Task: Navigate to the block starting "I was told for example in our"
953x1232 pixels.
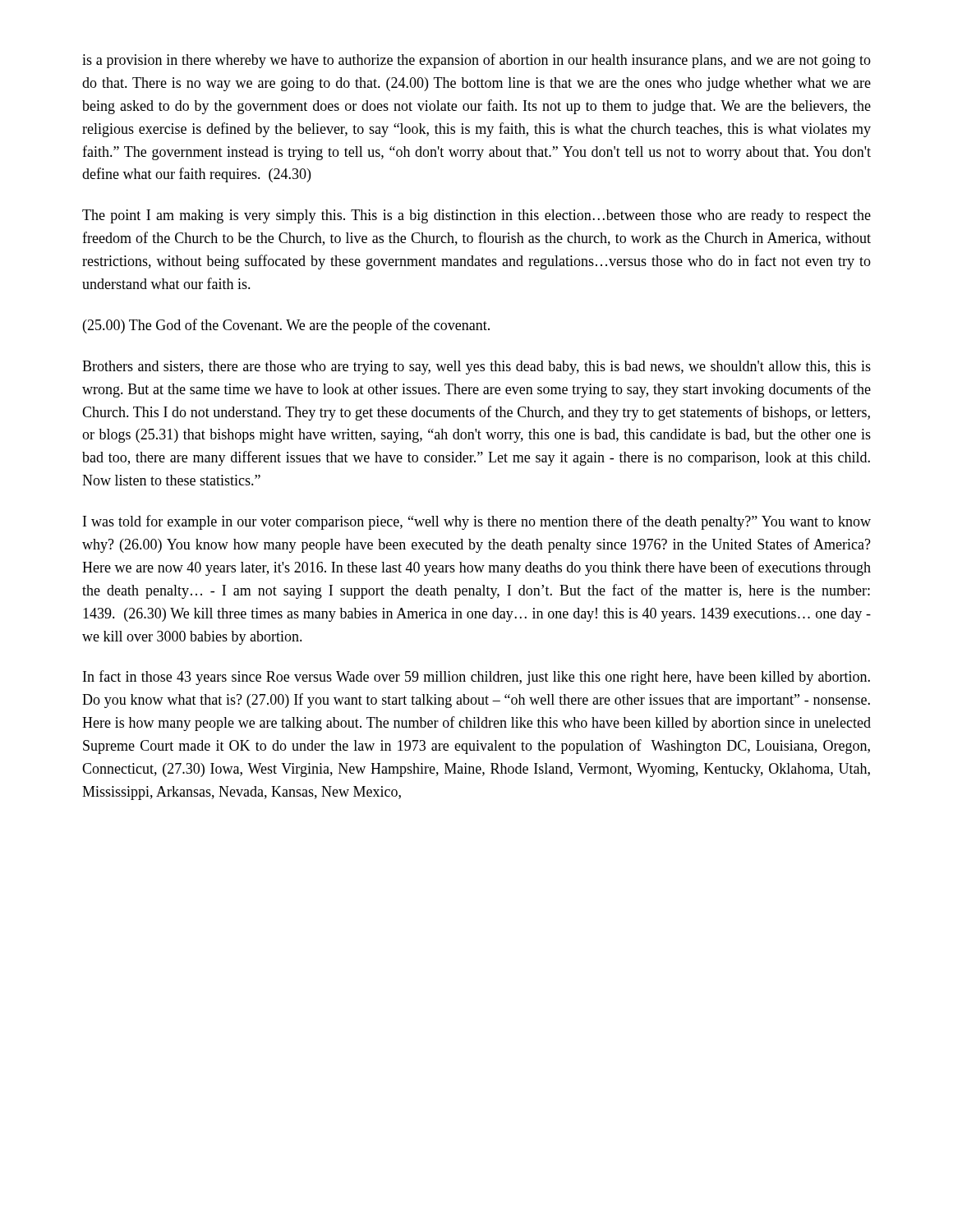Action: [x=476, y=579]
